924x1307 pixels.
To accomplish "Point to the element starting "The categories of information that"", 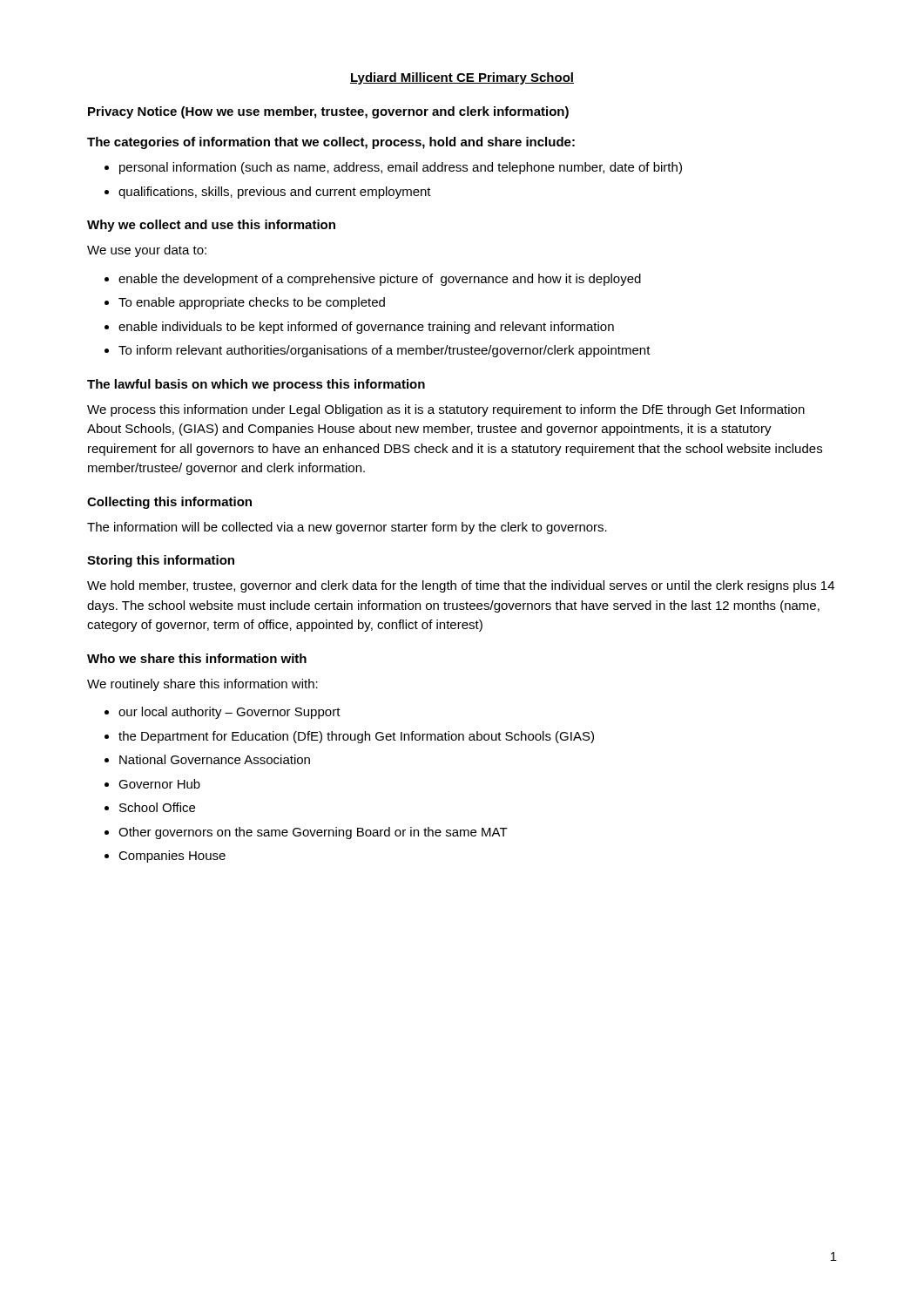I will click(331, 142).
